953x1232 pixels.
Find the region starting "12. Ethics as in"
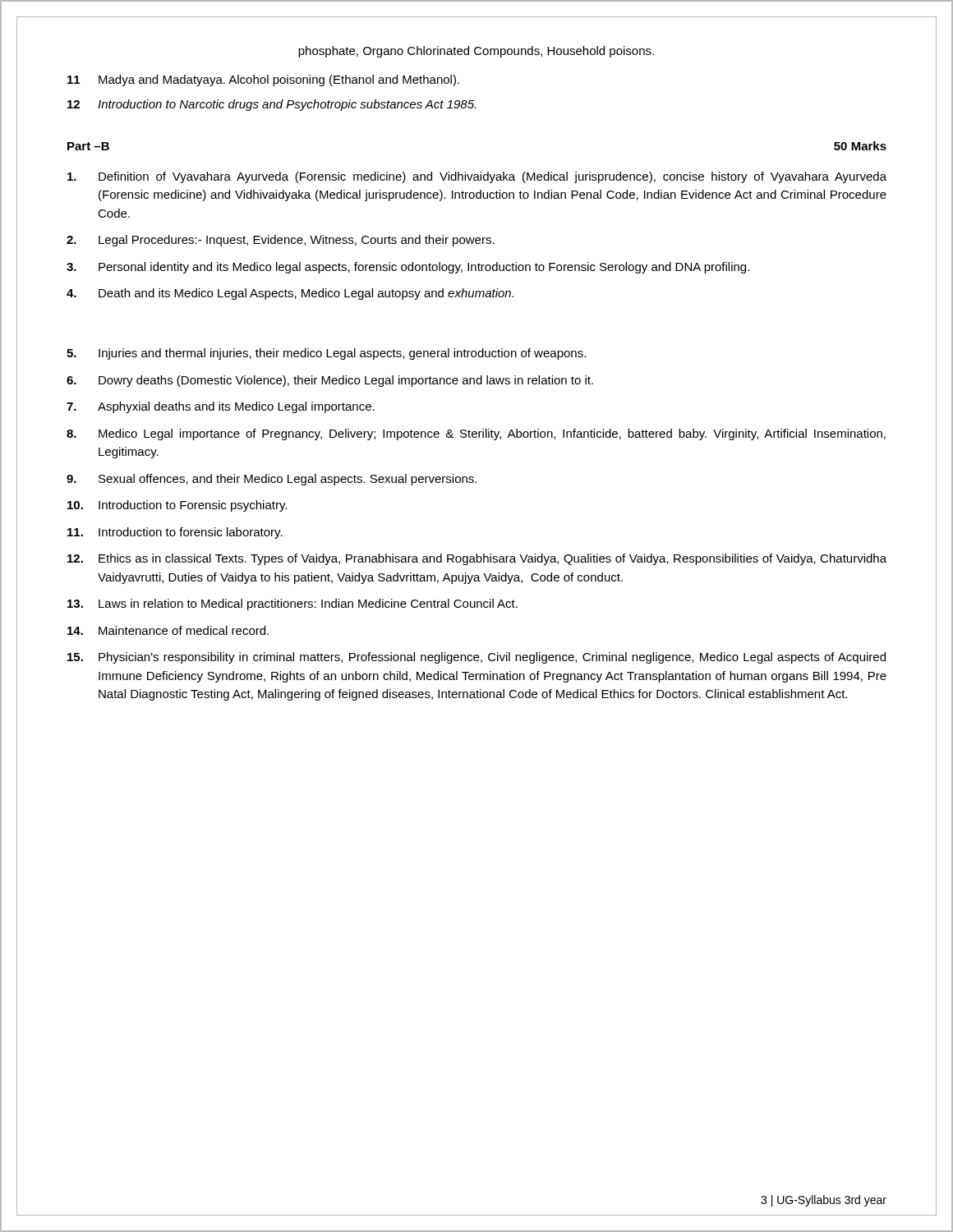tap(476, 568)
